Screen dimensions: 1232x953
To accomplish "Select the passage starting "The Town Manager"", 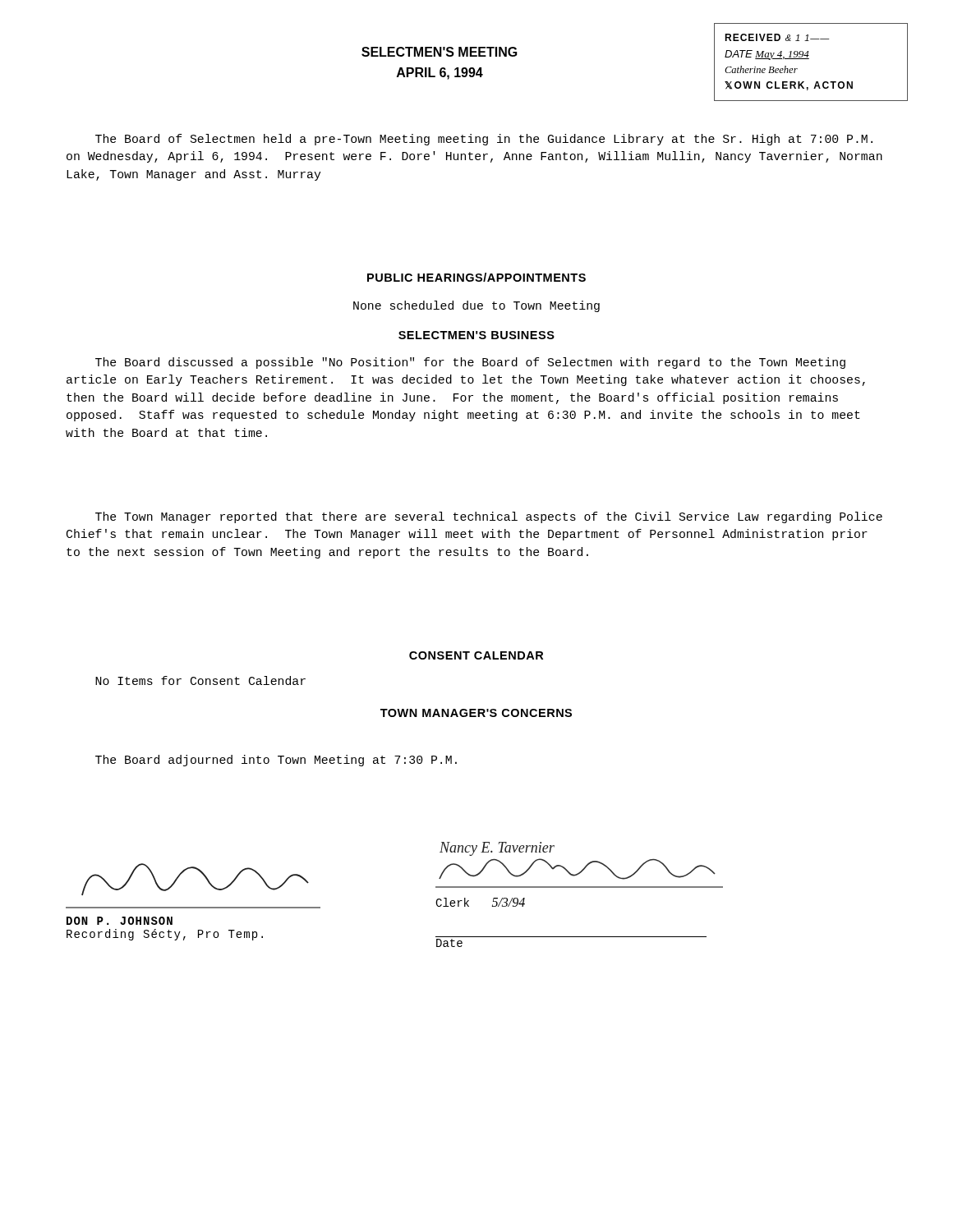I will (x=474, y=535).
